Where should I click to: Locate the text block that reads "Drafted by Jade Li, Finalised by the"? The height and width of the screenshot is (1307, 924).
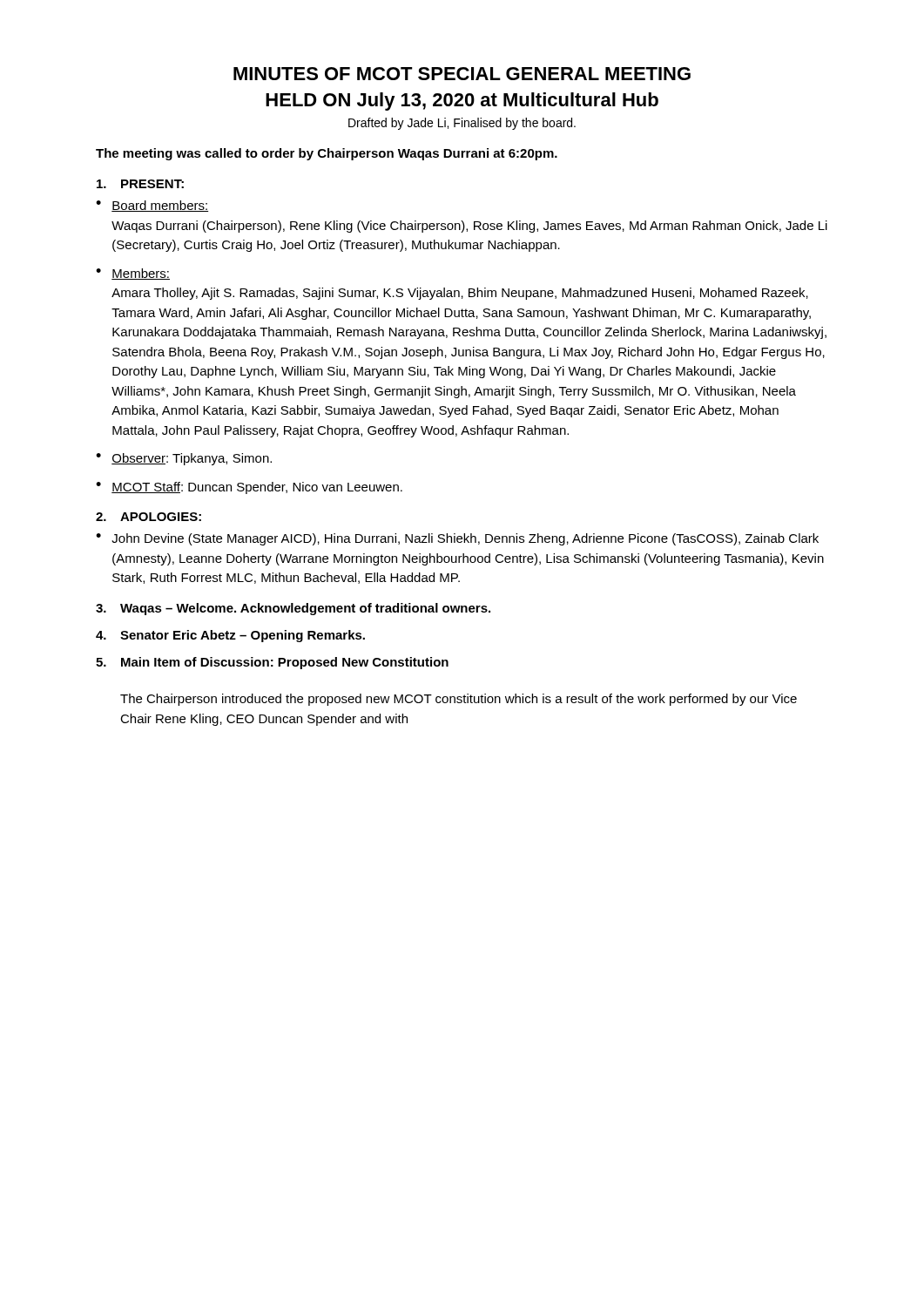pyautogui.click(x=462, y=123)
